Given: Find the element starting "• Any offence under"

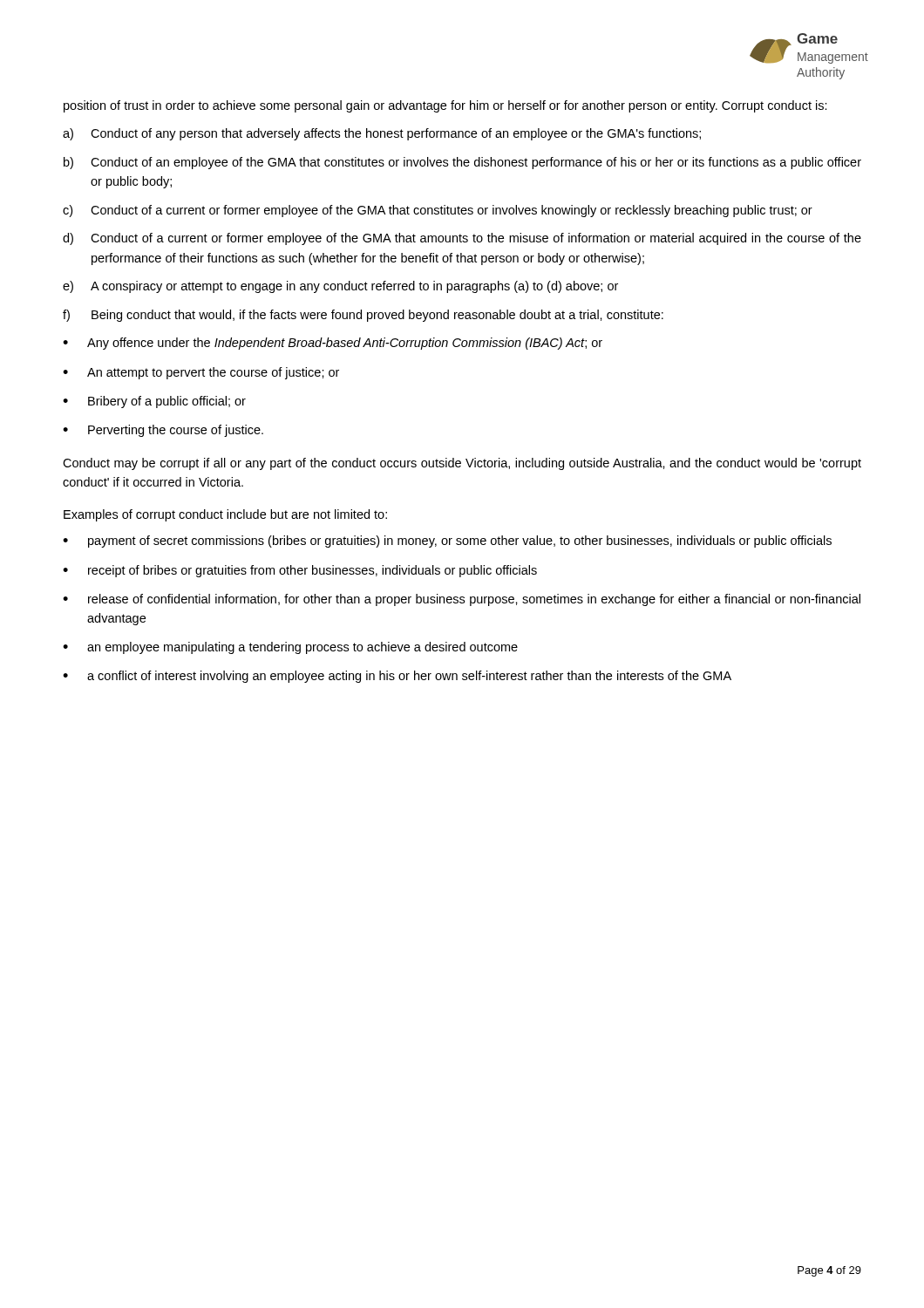Looking at the screenshot, I should [462, 343].
